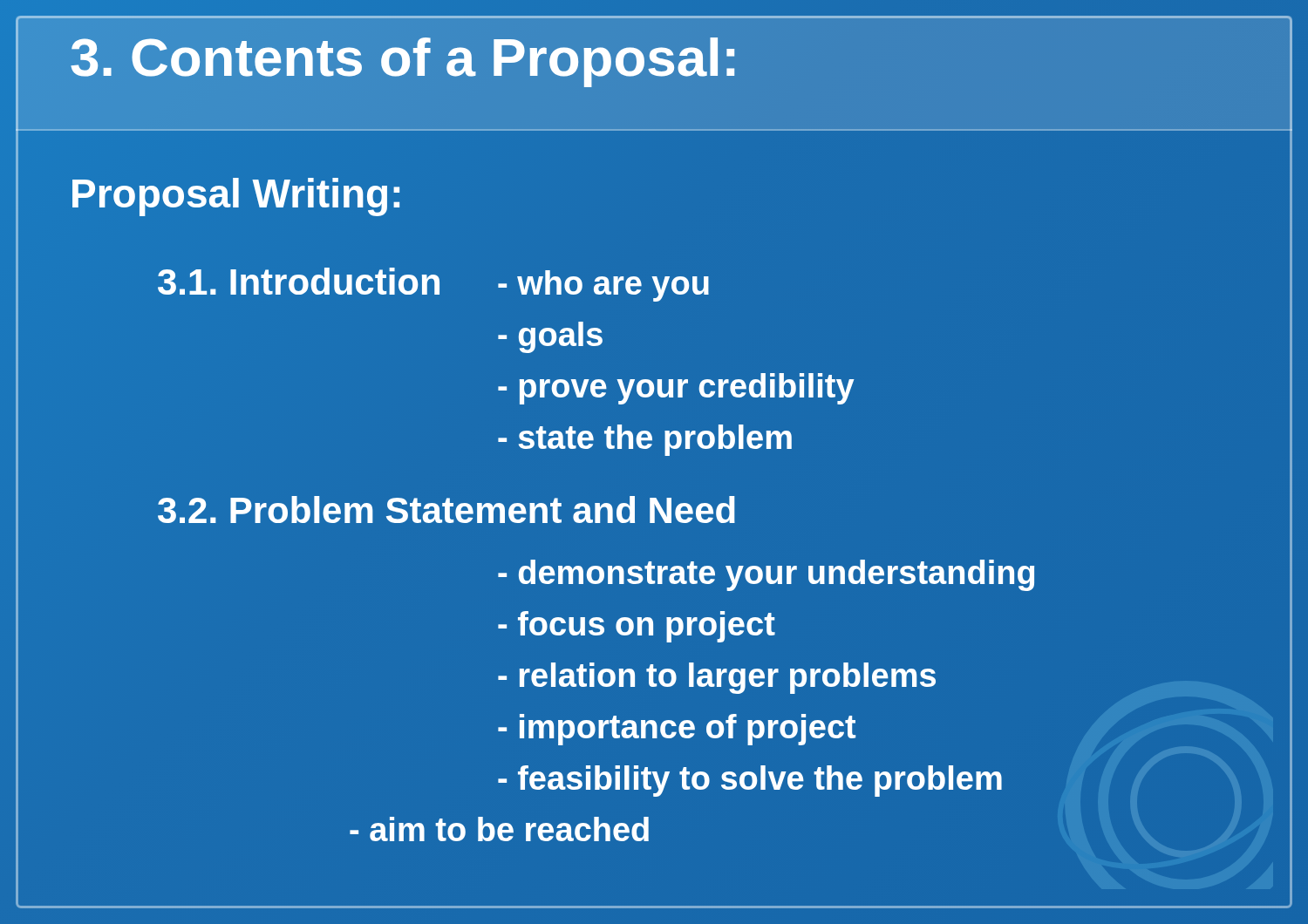
Task: Find the list item that says "demonstrate your understanding"
Action: point(767,573)
